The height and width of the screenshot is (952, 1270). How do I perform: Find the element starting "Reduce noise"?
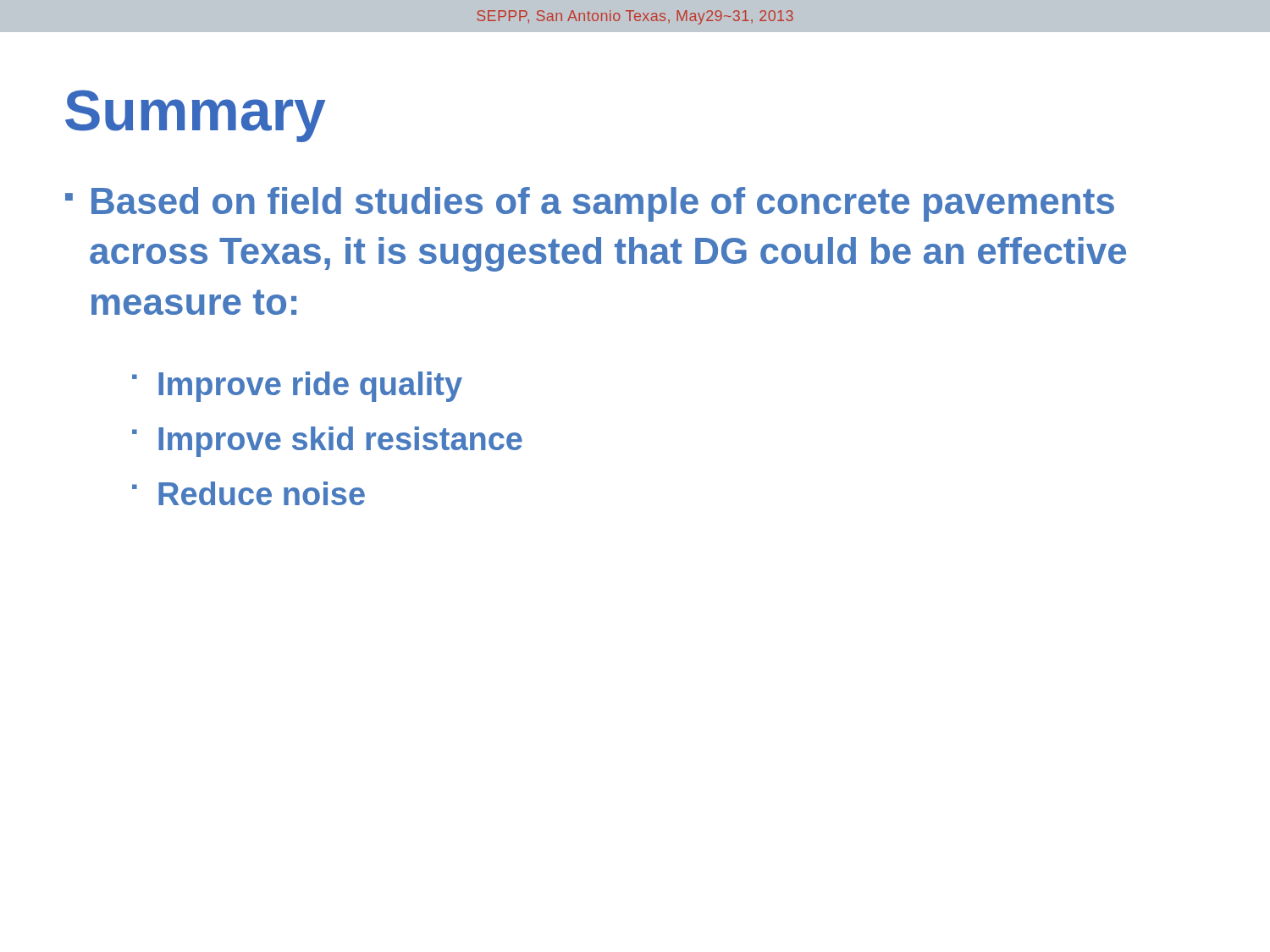(x=261, y=494)
